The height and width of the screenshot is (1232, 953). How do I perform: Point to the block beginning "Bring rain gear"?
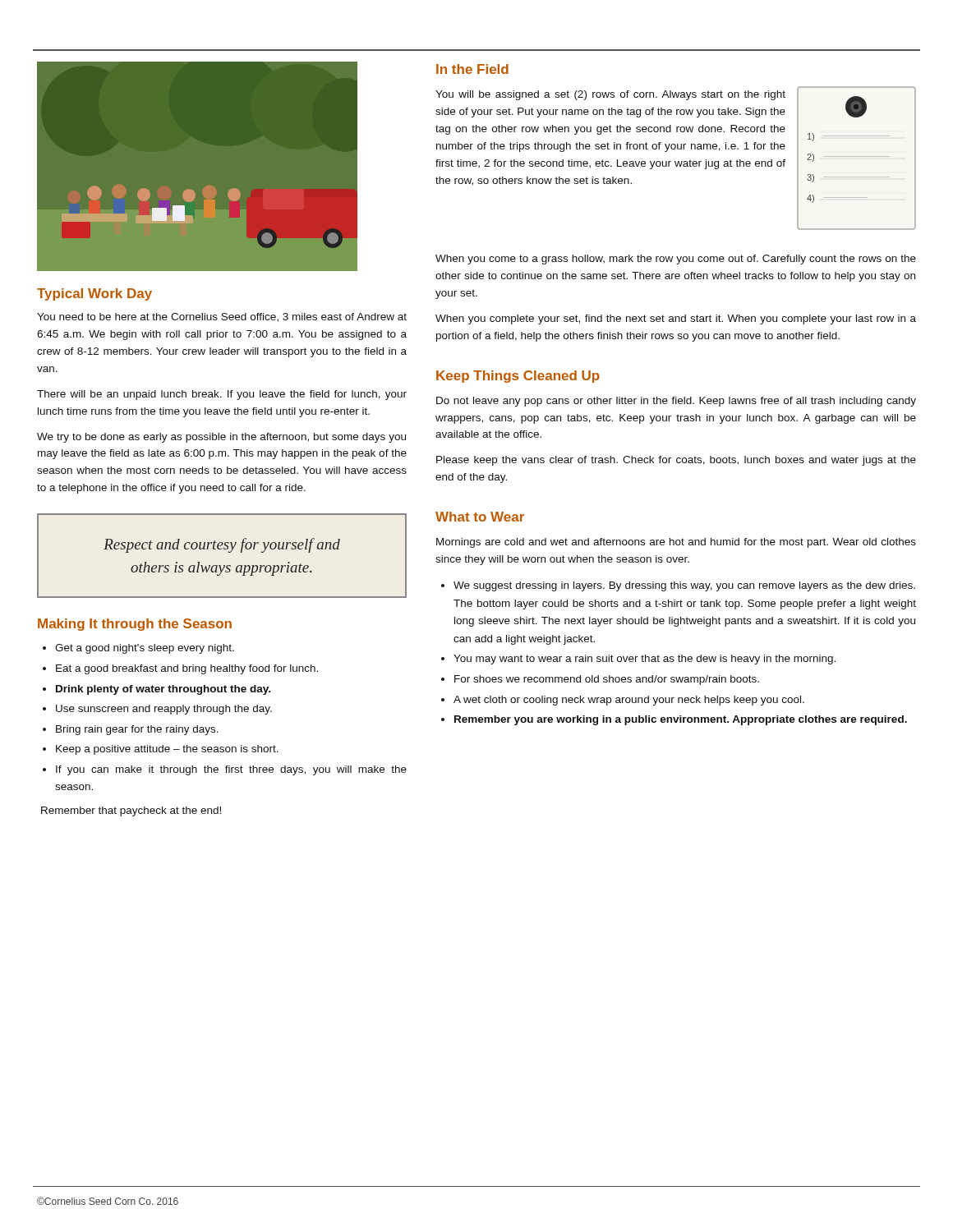point(137,729)
